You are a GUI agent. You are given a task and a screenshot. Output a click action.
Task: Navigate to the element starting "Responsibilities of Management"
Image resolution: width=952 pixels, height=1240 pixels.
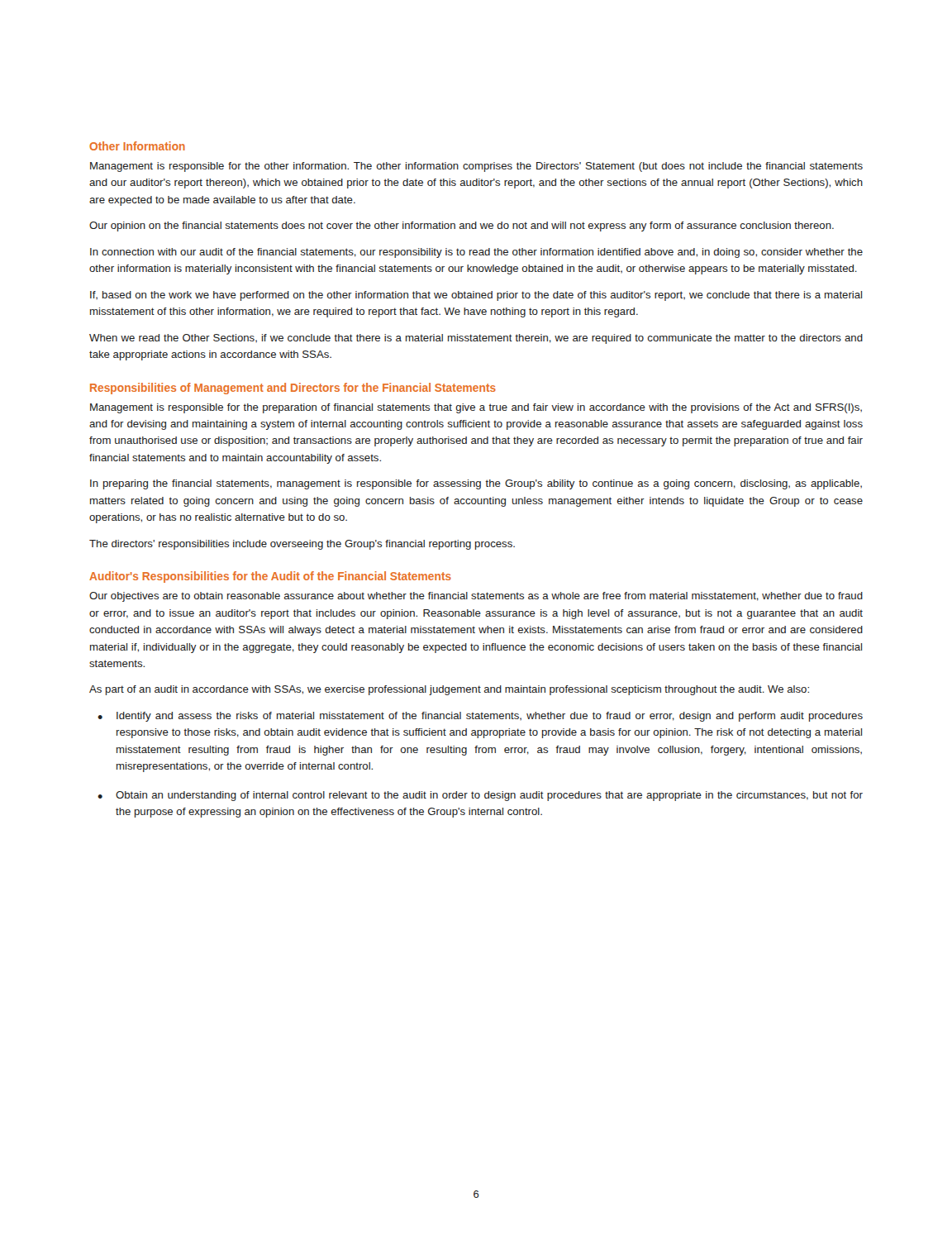point(293,388)
